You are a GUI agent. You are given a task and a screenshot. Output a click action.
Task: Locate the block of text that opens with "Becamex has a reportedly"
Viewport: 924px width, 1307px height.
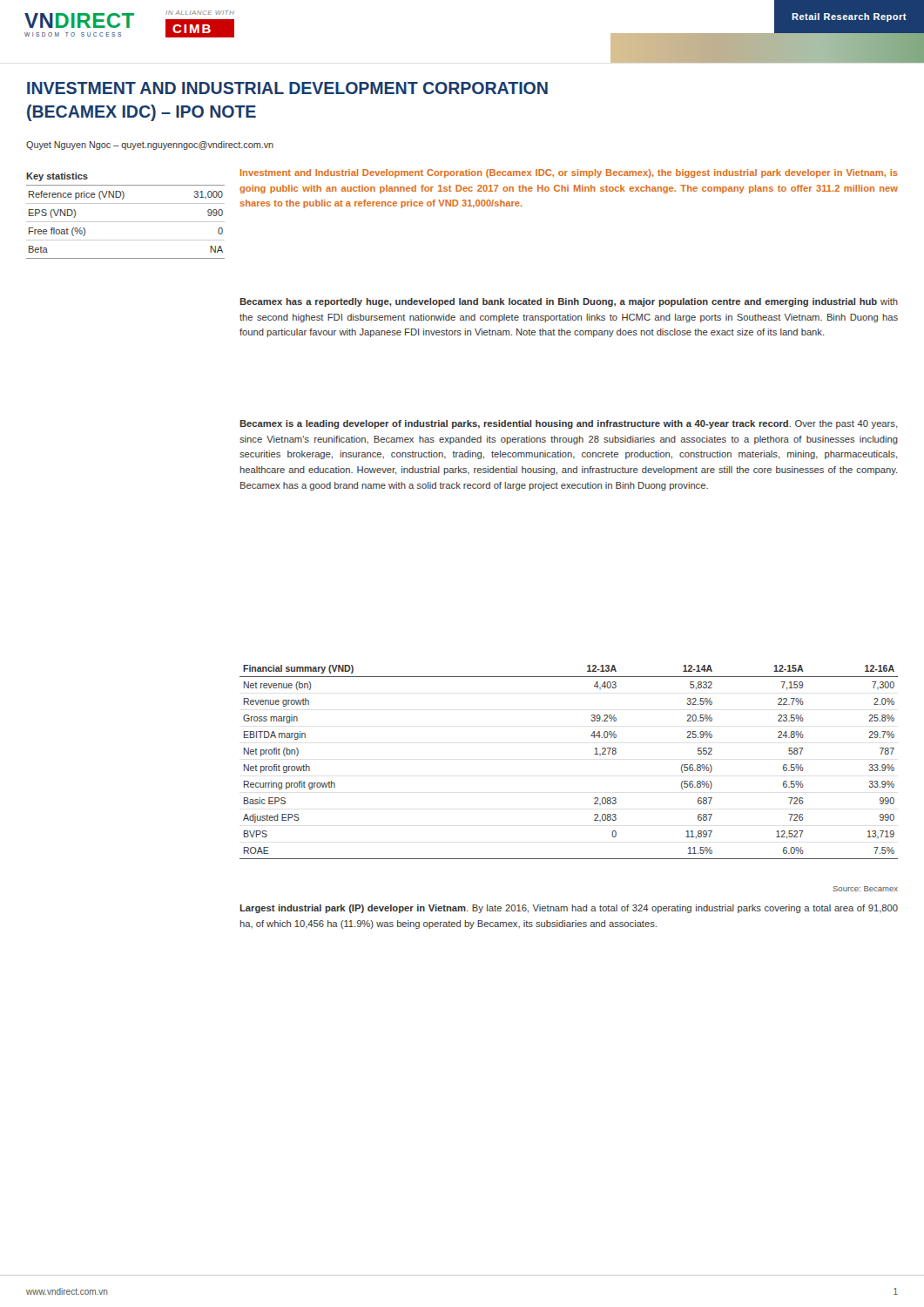click(569, 317)
